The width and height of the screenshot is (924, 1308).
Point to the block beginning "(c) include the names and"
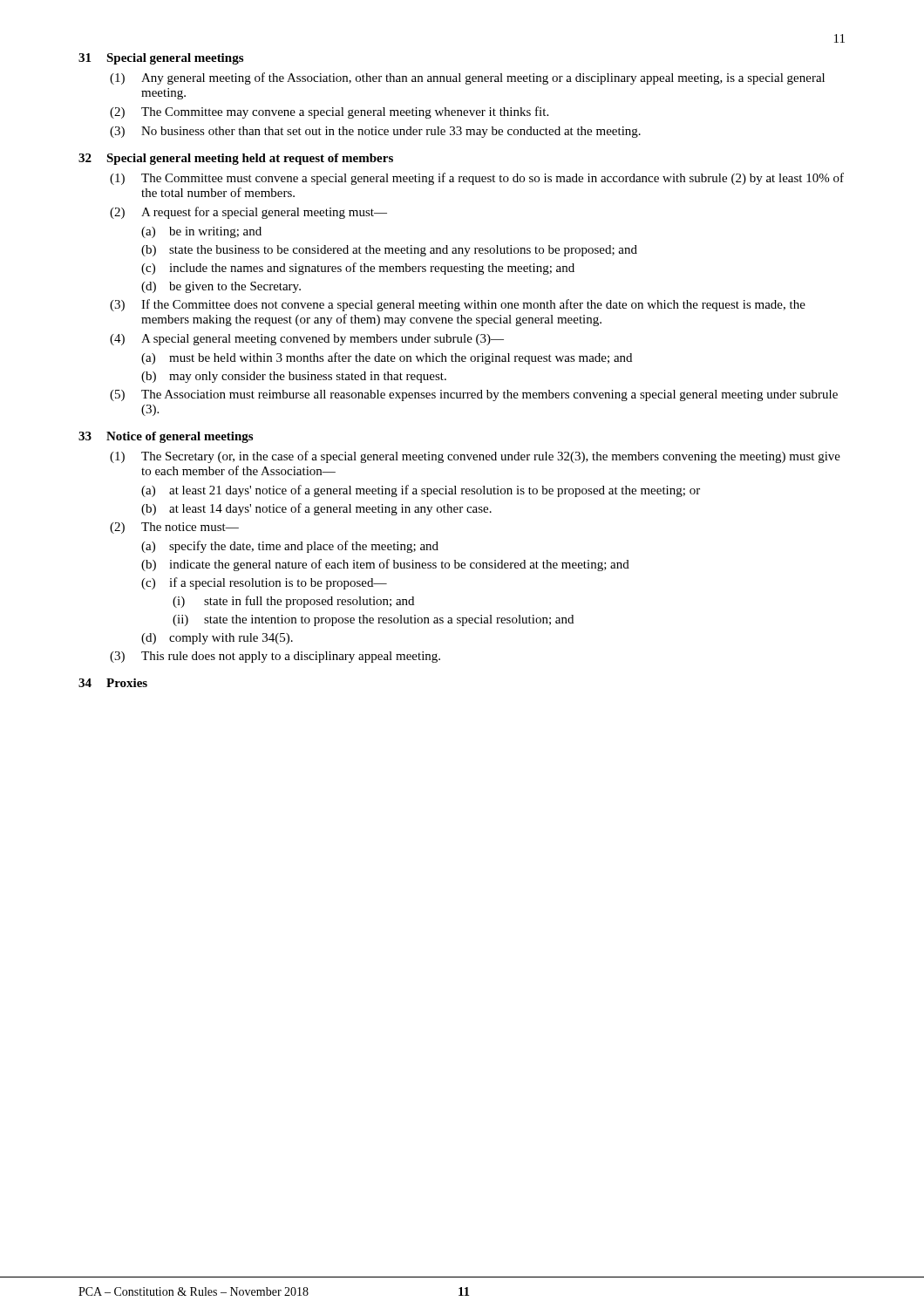(x=493, y=268)
